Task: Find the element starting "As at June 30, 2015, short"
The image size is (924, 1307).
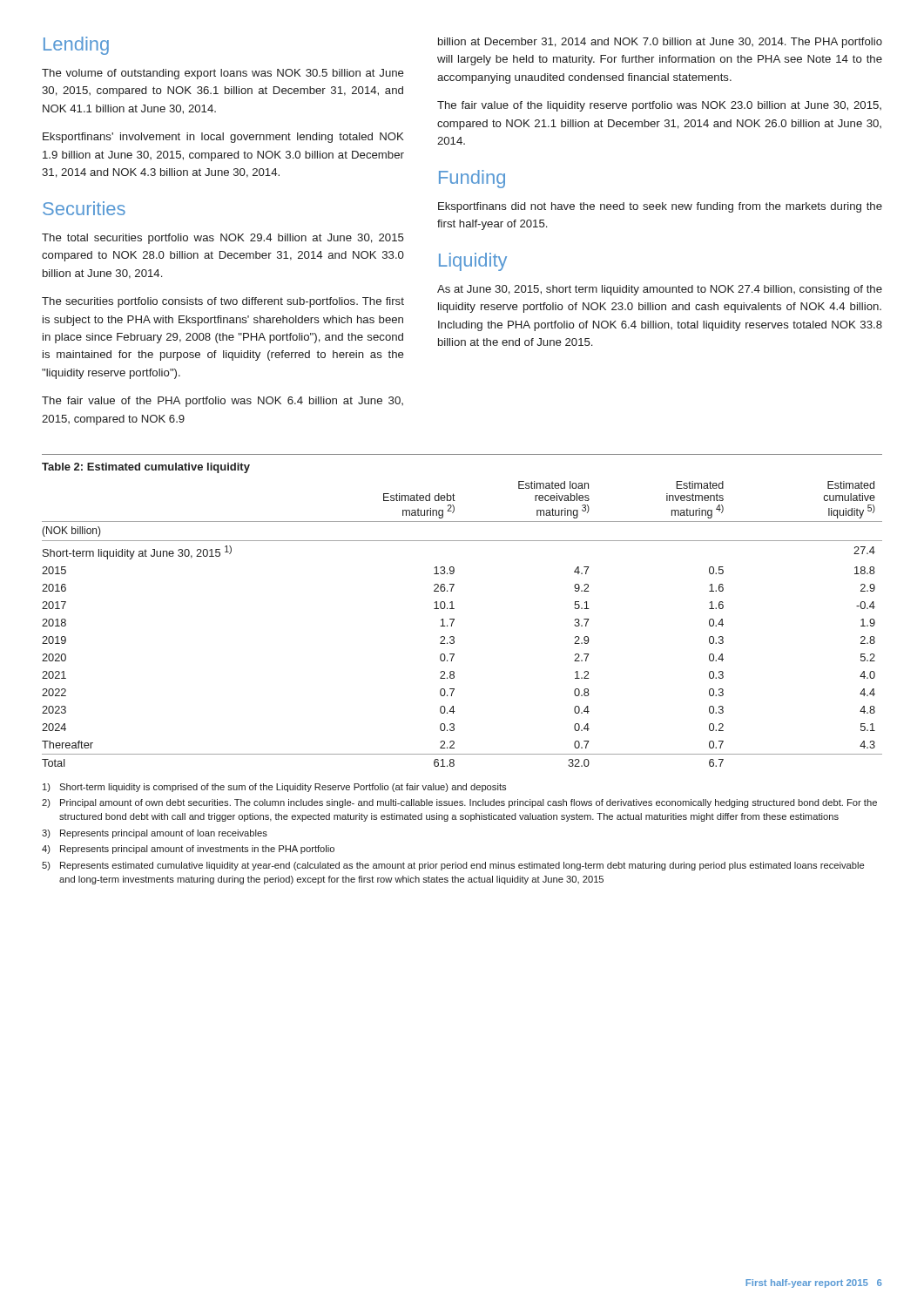Action: click(660, 316)
